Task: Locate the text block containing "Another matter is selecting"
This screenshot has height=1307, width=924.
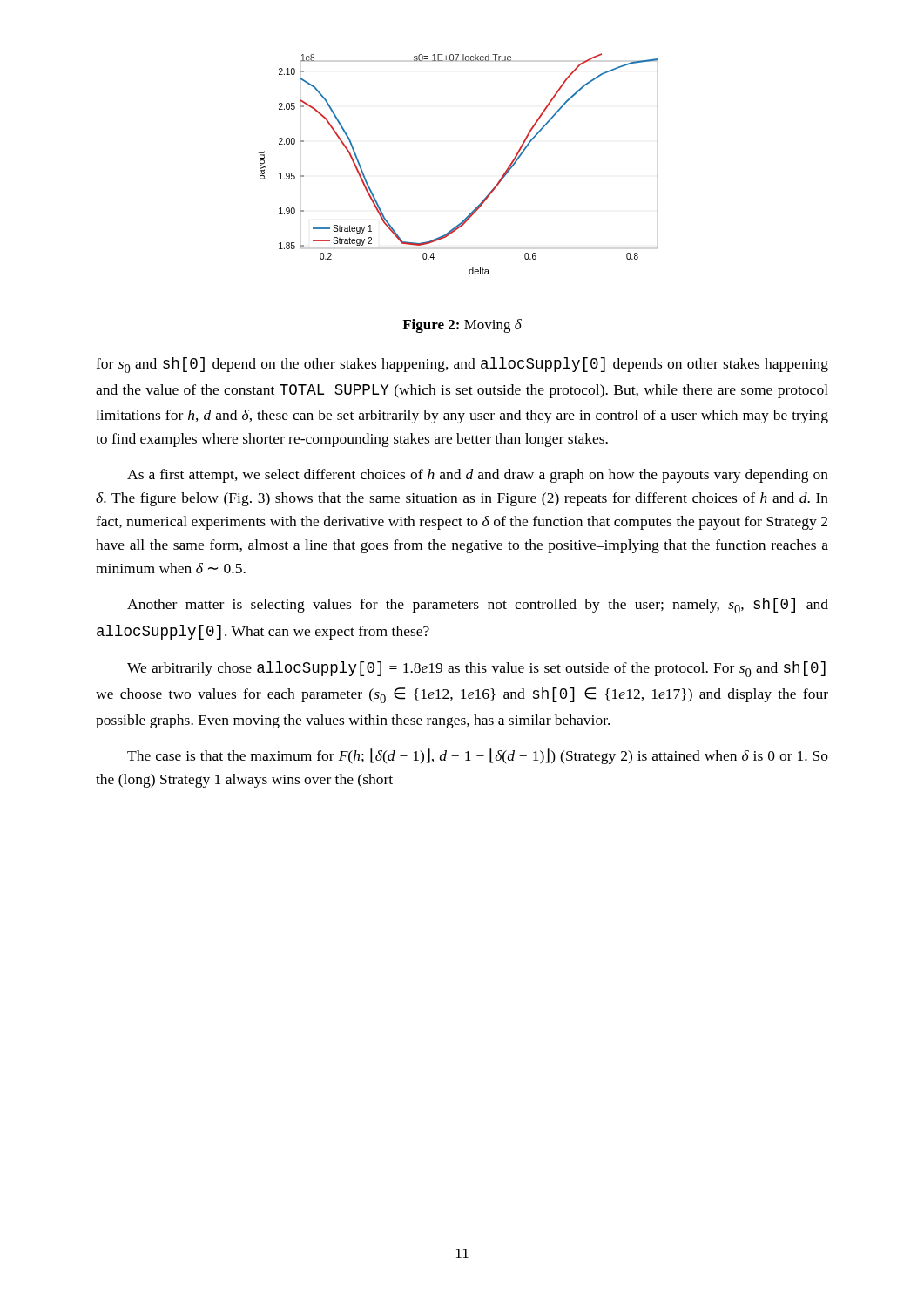Action: click(462, 618)
